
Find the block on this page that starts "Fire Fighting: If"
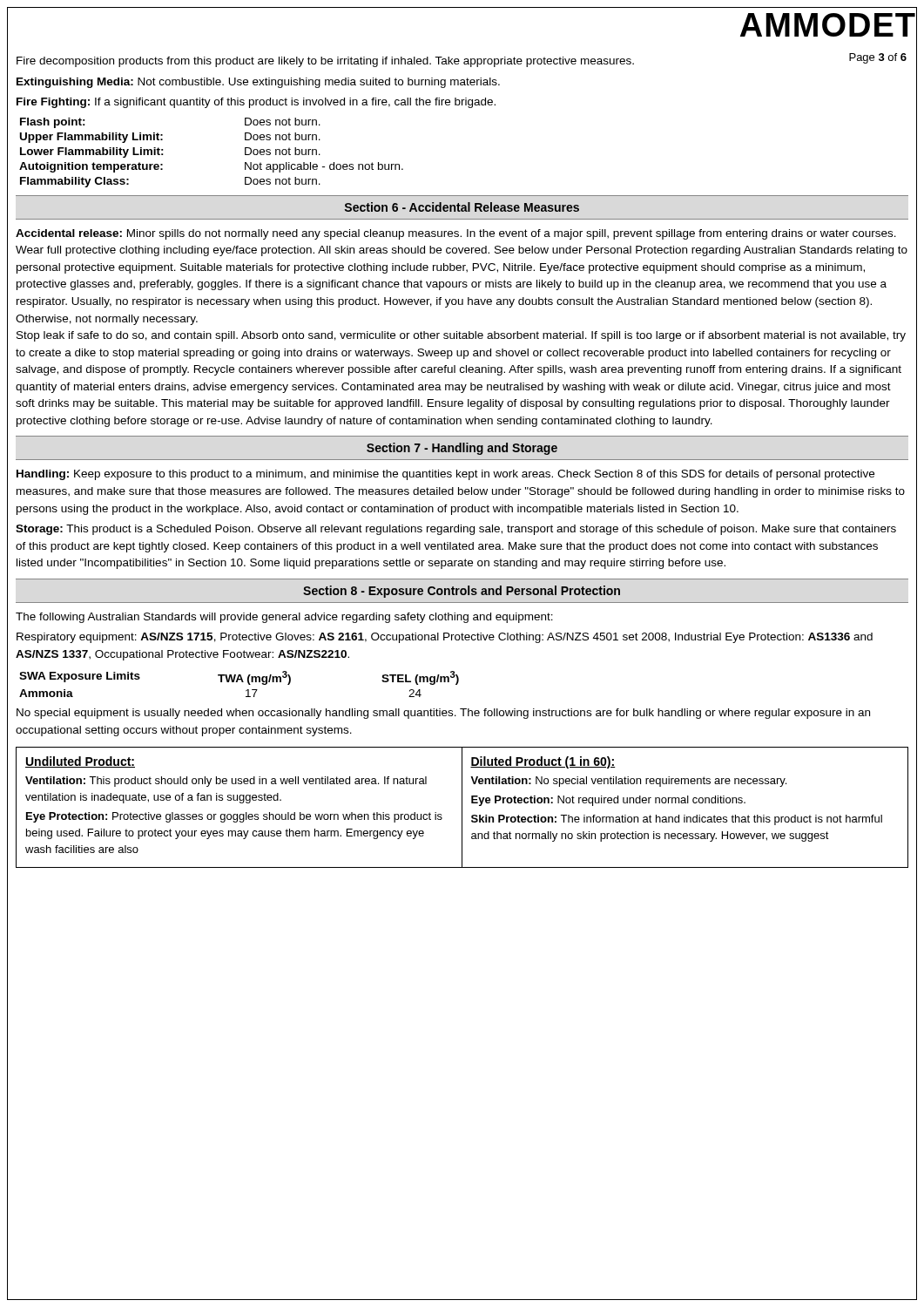(256, 102)
